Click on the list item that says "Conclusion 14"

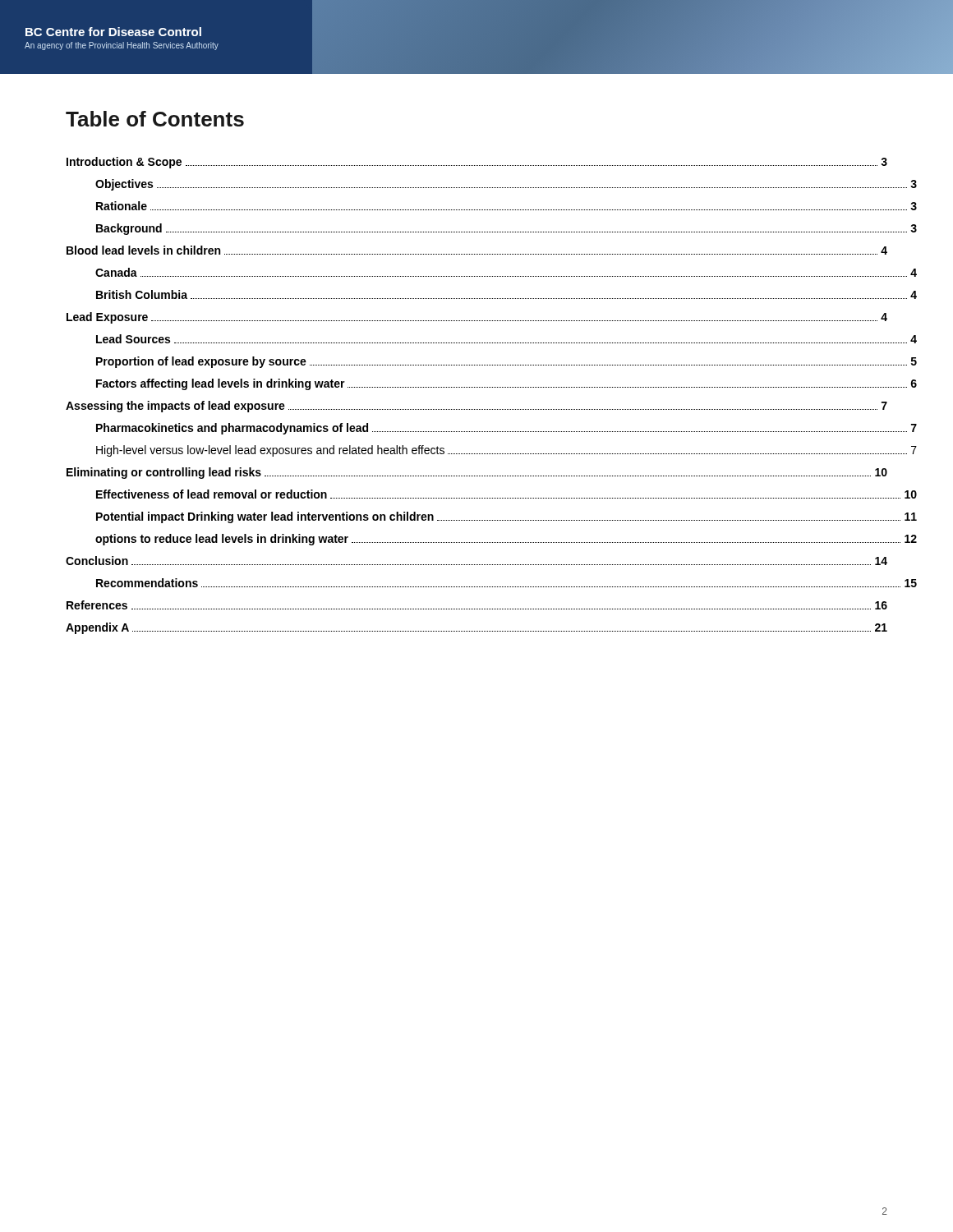click(476, 561)
